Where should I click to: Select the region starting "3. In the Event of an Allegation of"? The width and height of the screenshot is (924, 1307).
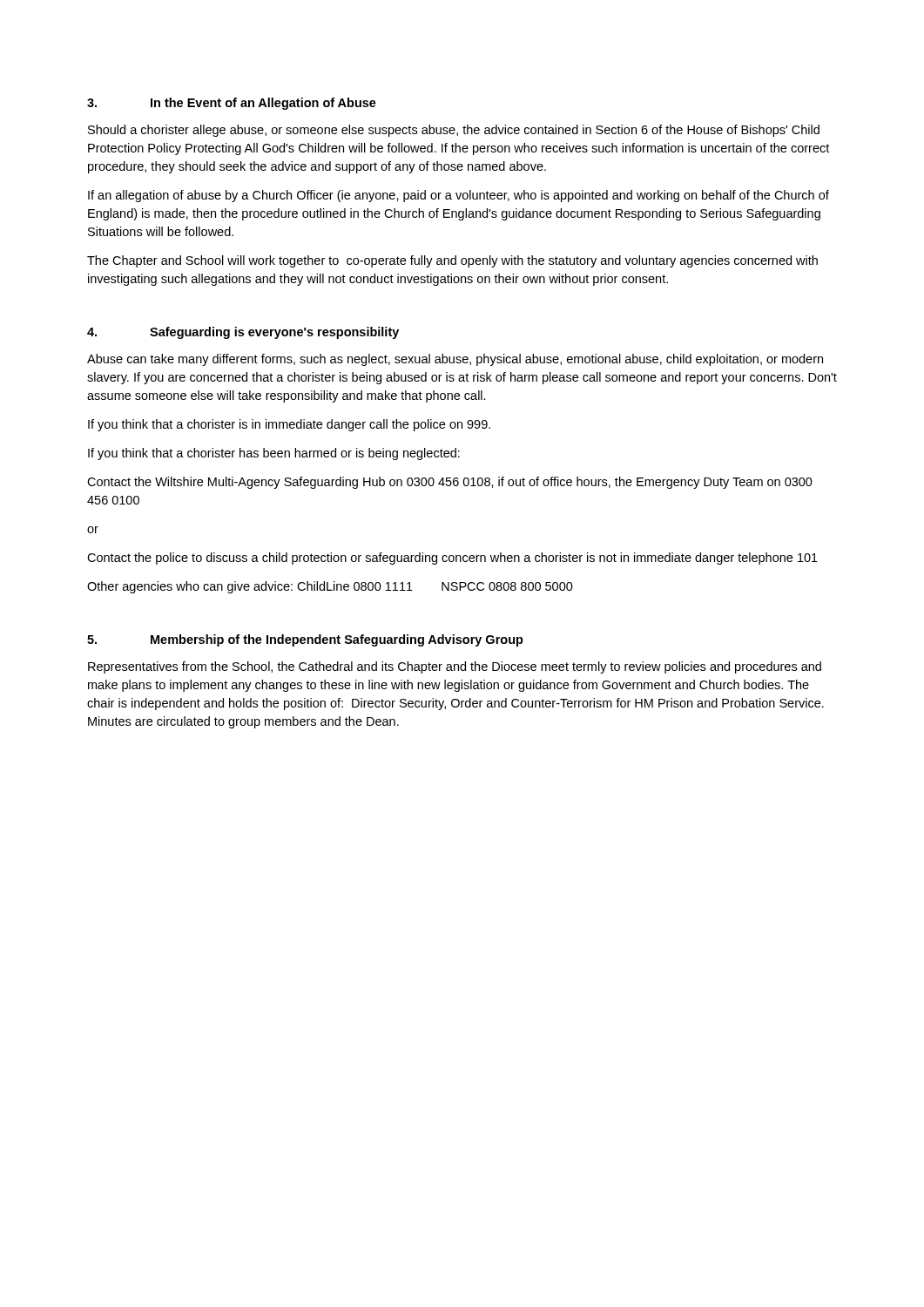click(232, 103)
